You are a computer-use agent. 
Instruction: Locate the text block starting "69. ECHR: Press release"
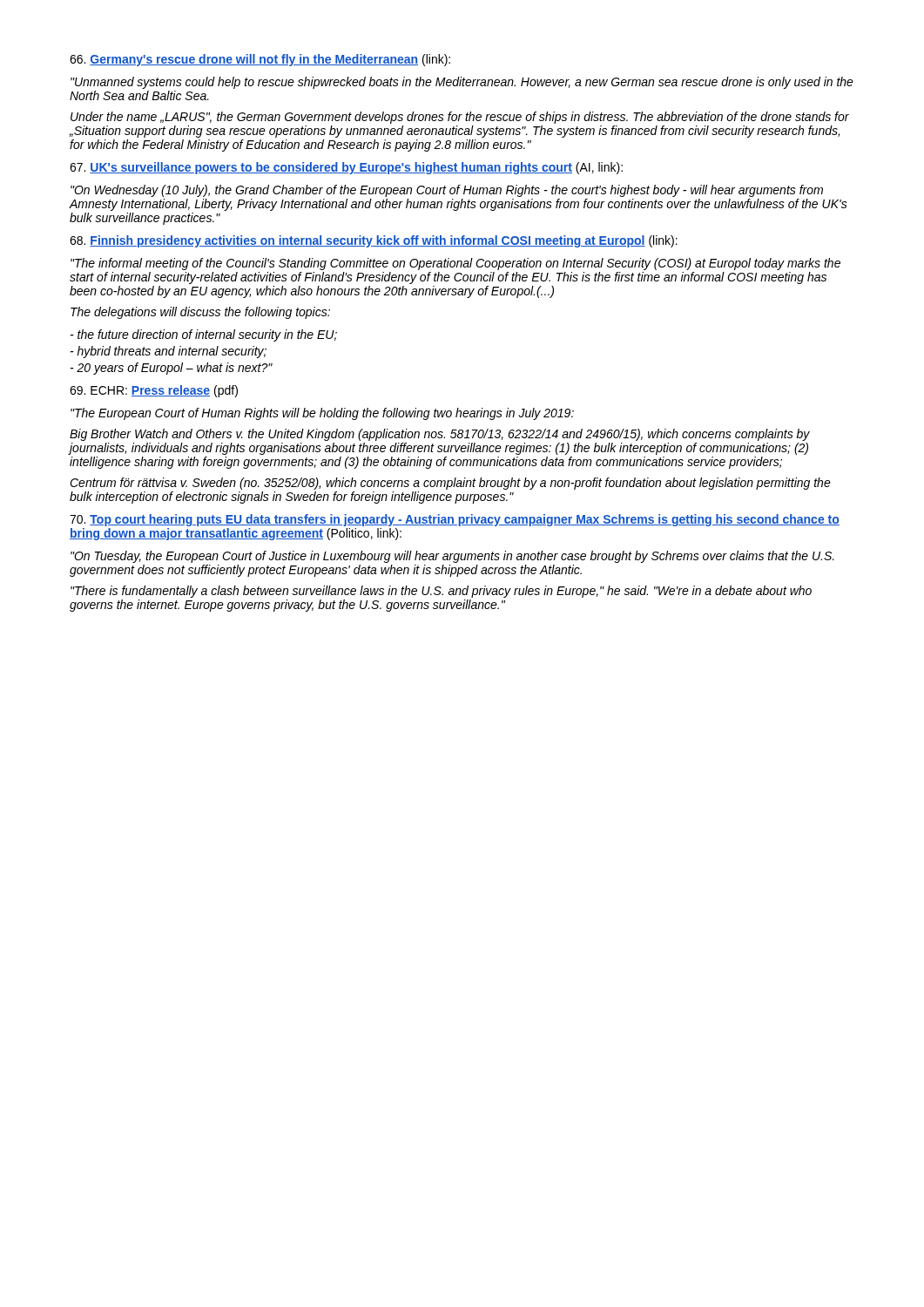[x=154, y=391]
